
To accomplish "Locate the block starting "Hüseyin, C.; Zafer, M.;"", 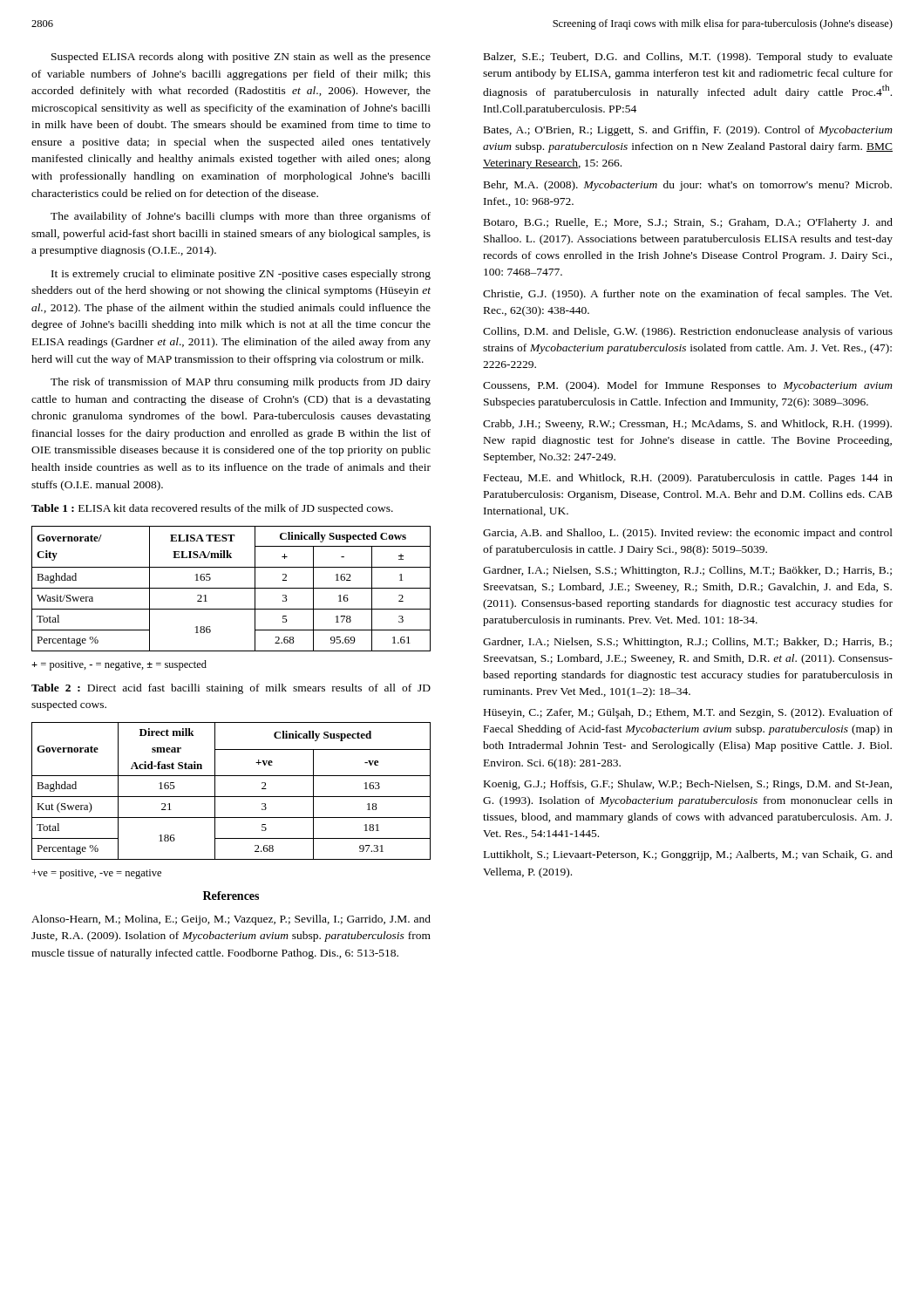I will [x=688, y=737].
